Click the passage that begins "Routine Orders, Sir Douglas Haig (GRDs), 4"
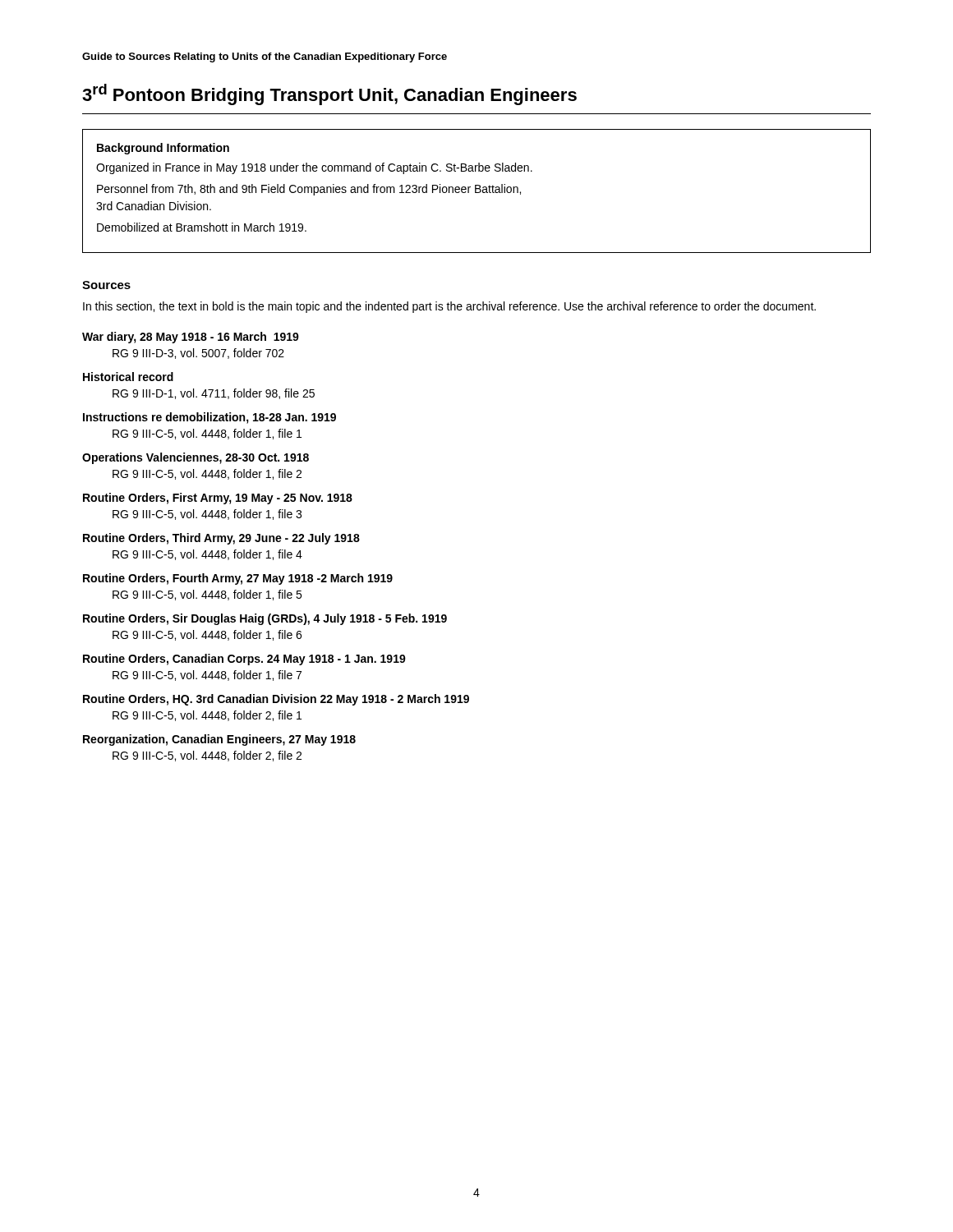Image resolution: width=953 pixels, height=1232 pixels. (265, 619)
